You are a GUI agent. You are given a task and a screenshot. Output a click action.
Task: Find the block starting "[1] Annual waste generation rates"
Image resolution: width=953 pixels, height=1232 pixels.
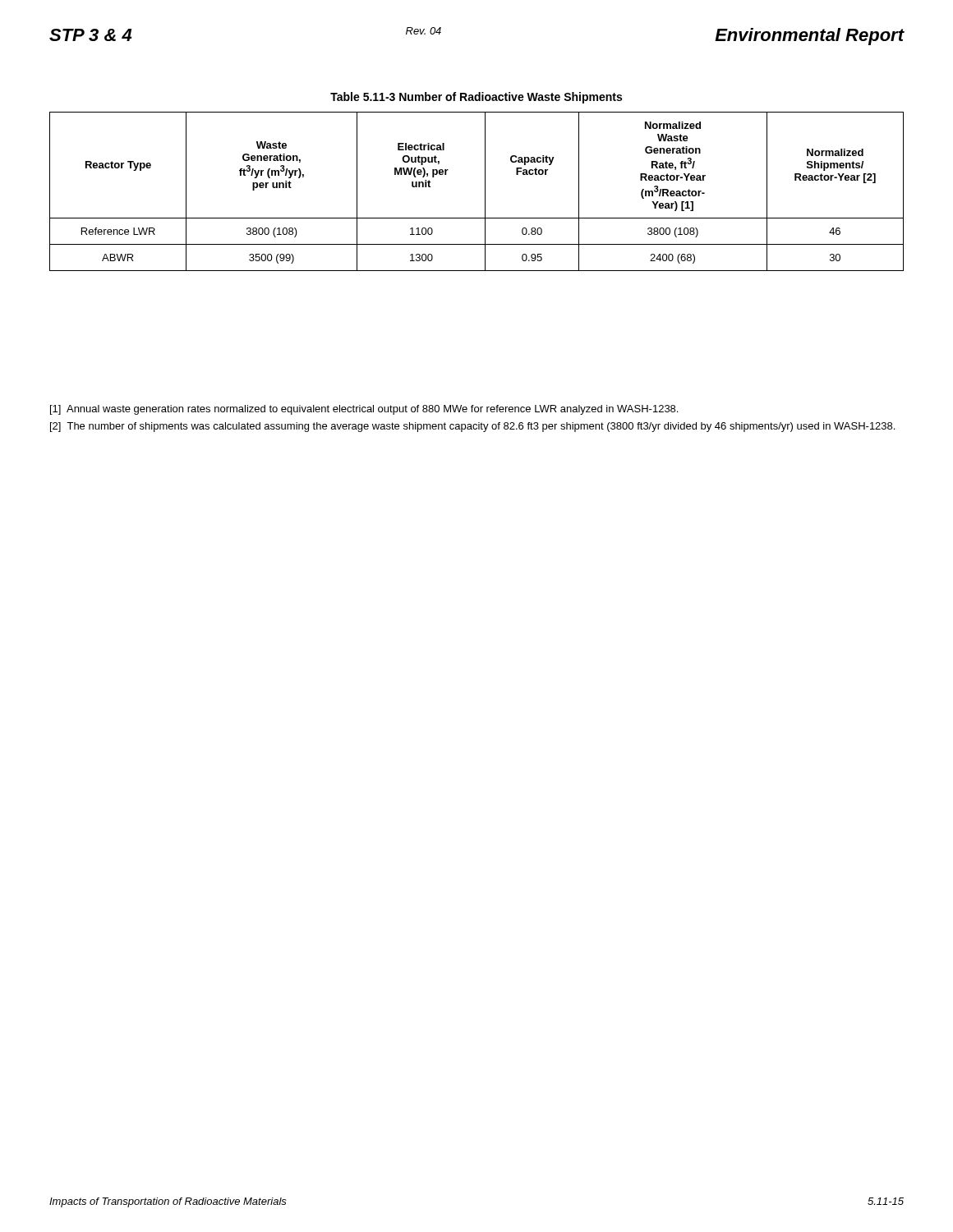coord(364,409)
